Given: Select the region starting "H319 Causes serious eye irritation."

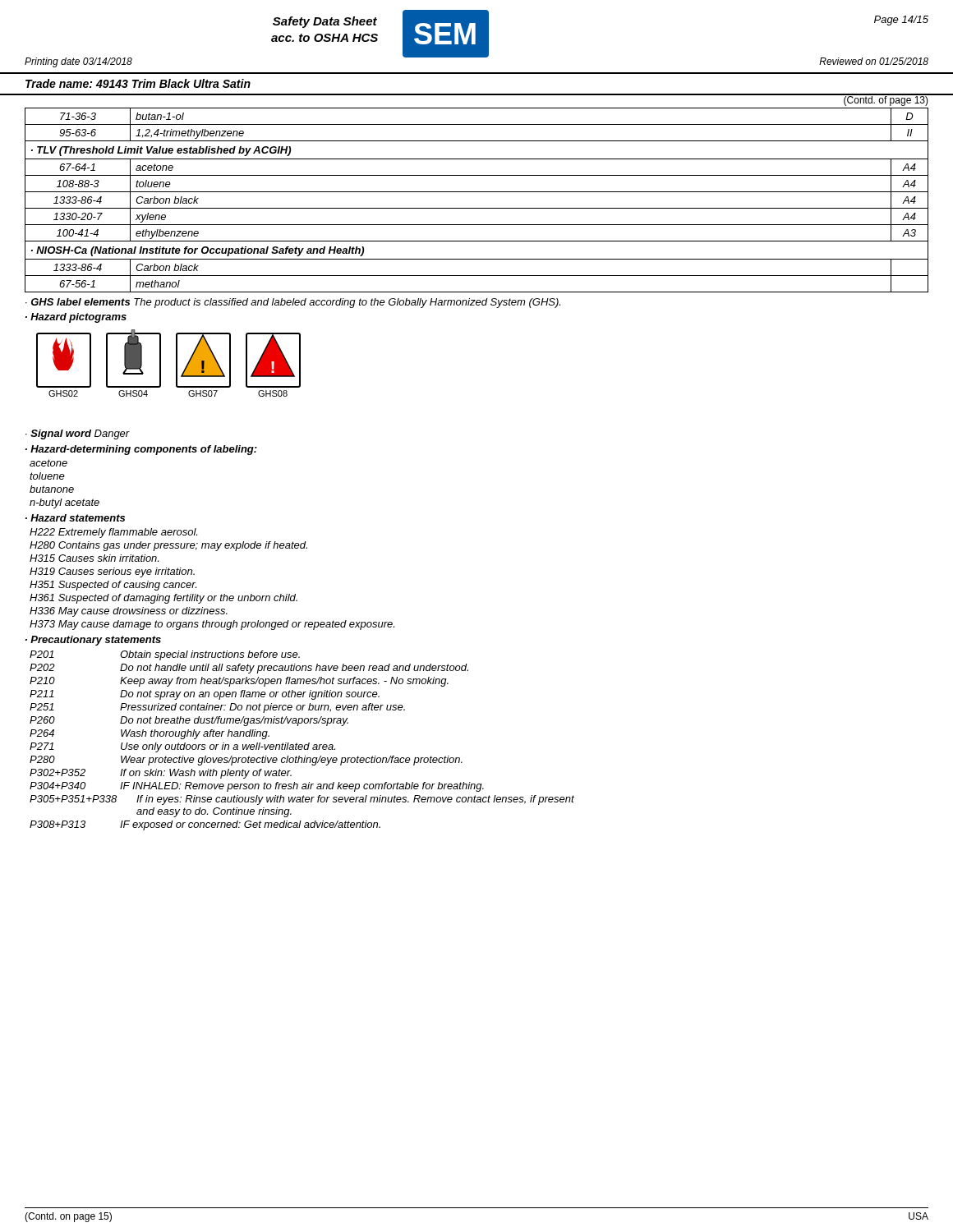Looking at the screenshot, I should pyautogui.click(x=113, y=571).
